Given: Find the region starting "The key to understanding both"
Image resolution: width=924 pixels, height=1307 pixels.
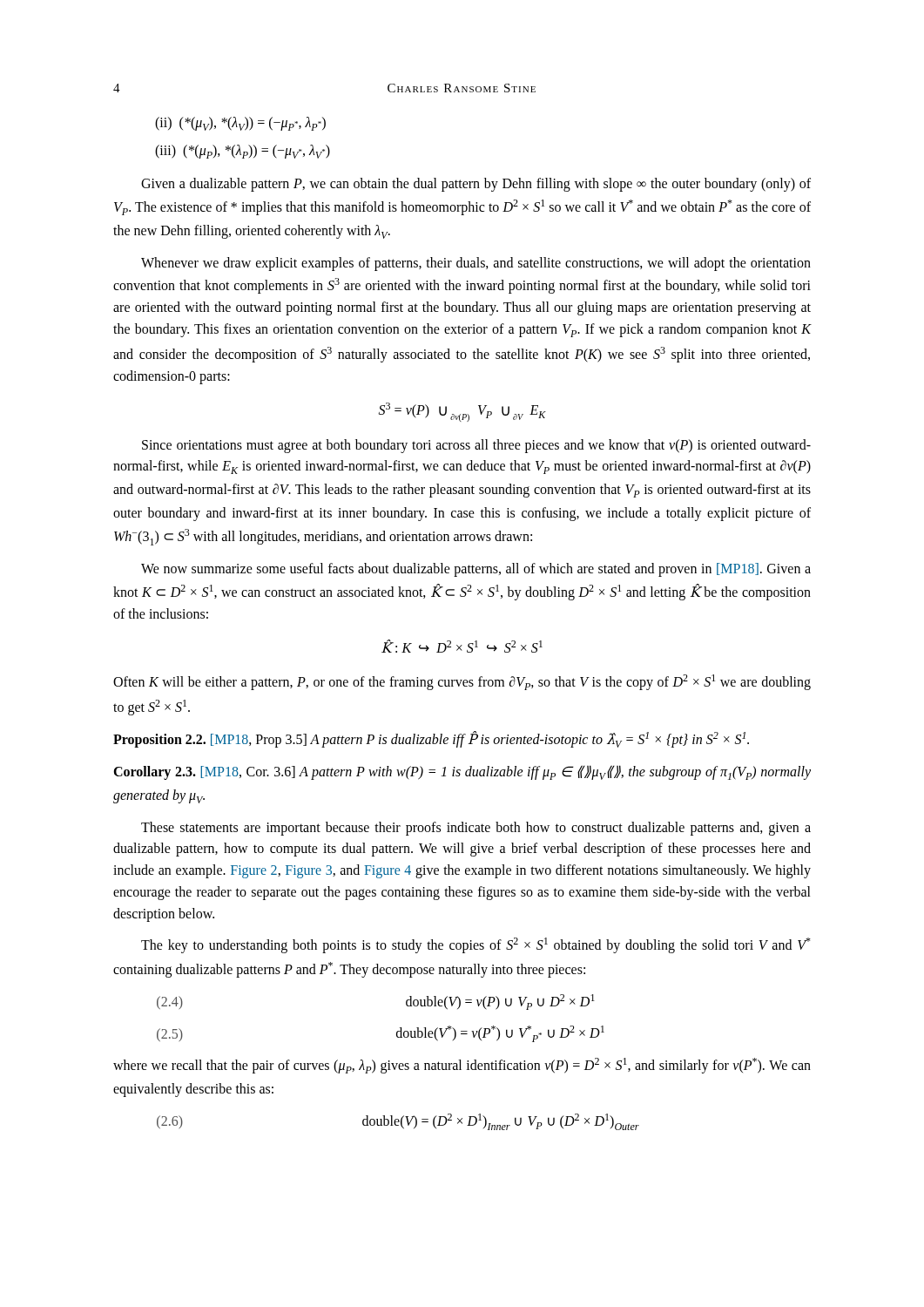Looking at the screenshot, I should (x=462, y=956).
